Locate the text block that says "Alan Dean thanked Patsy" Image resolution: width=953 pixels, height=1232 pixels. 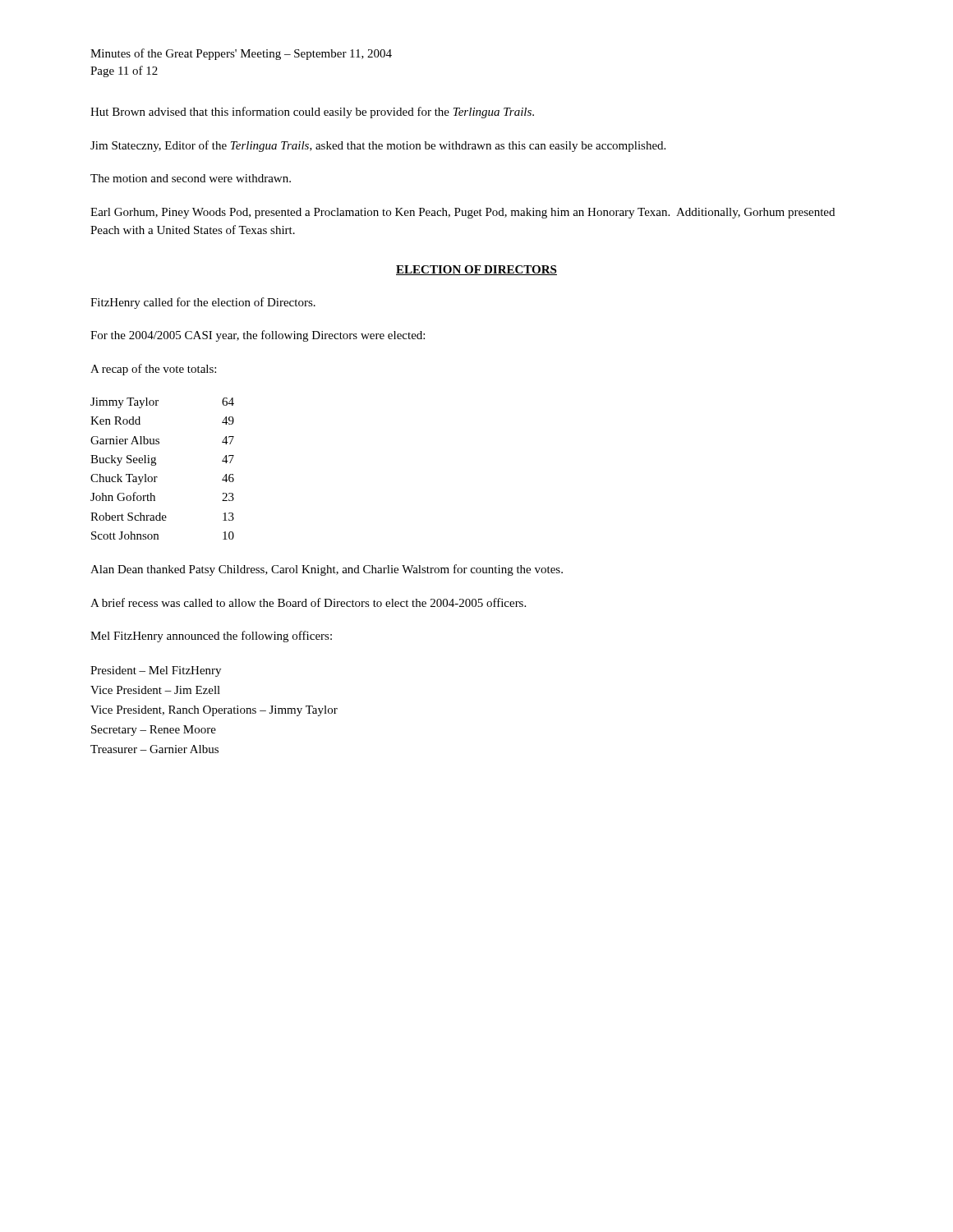(327, 569)
